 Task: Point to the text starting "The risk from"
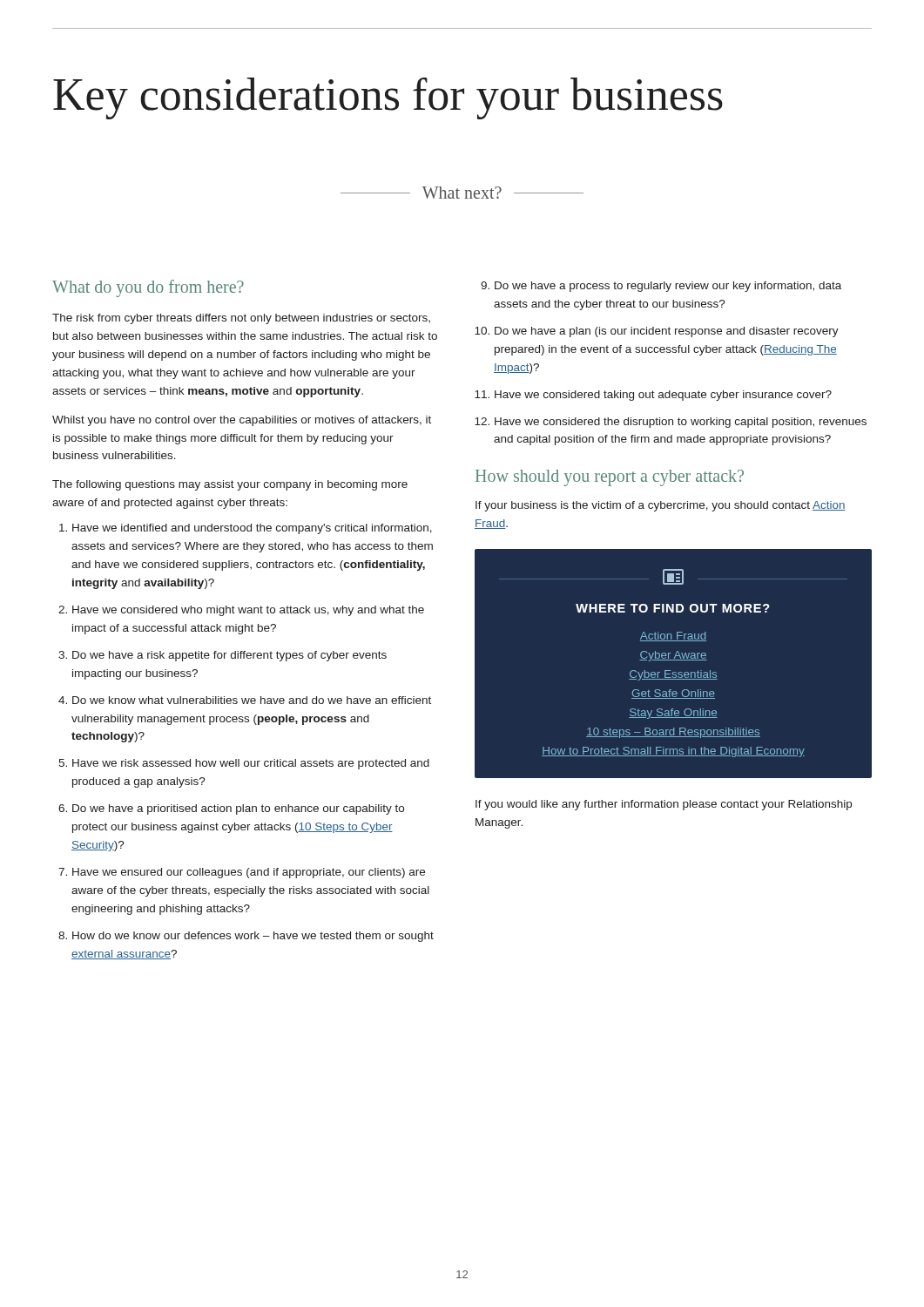pyautogui.click(x=245, y=354)
